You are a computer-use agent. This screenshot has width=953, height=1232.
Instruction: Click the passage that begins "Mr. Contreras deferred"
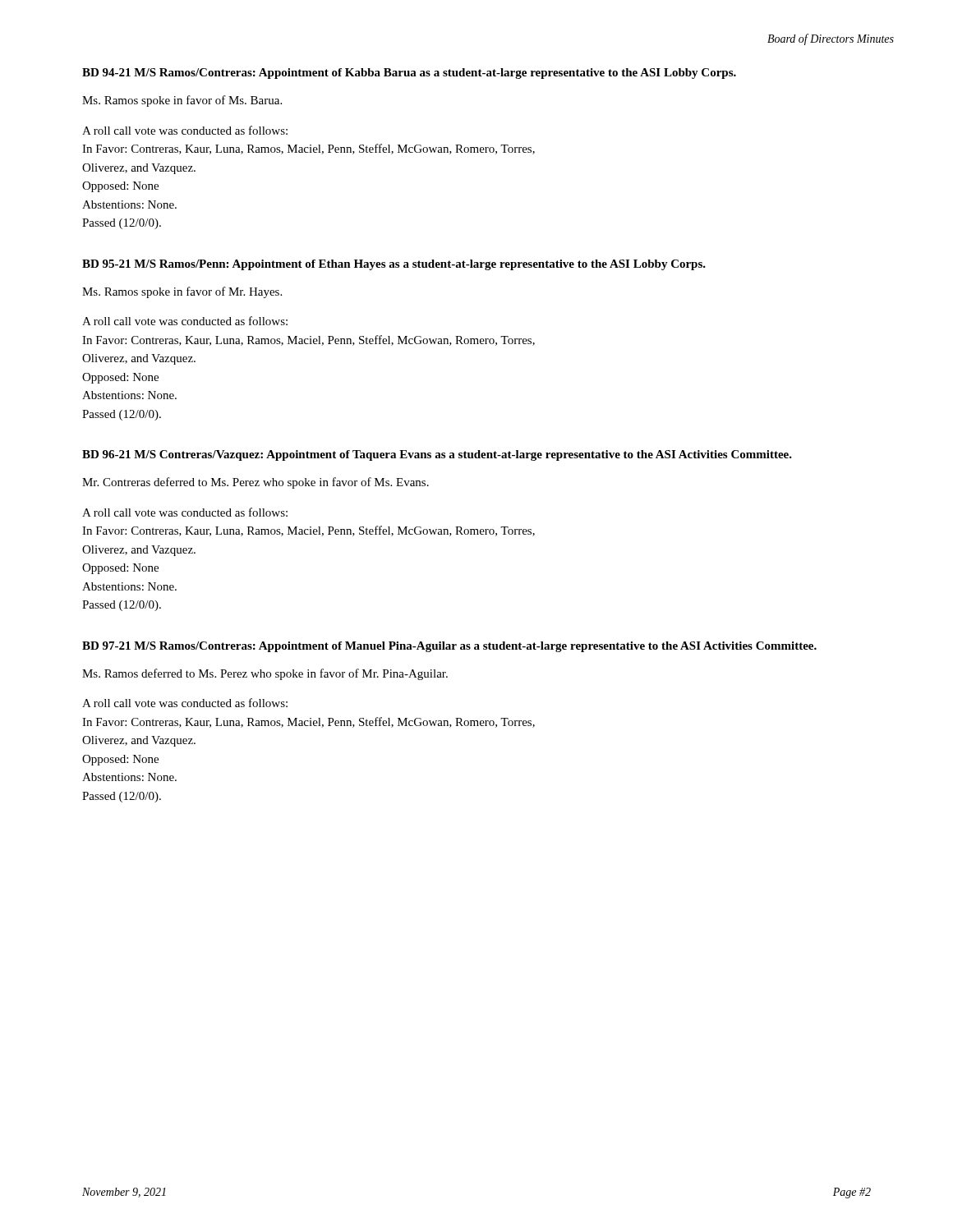click(x=256, y=482)
